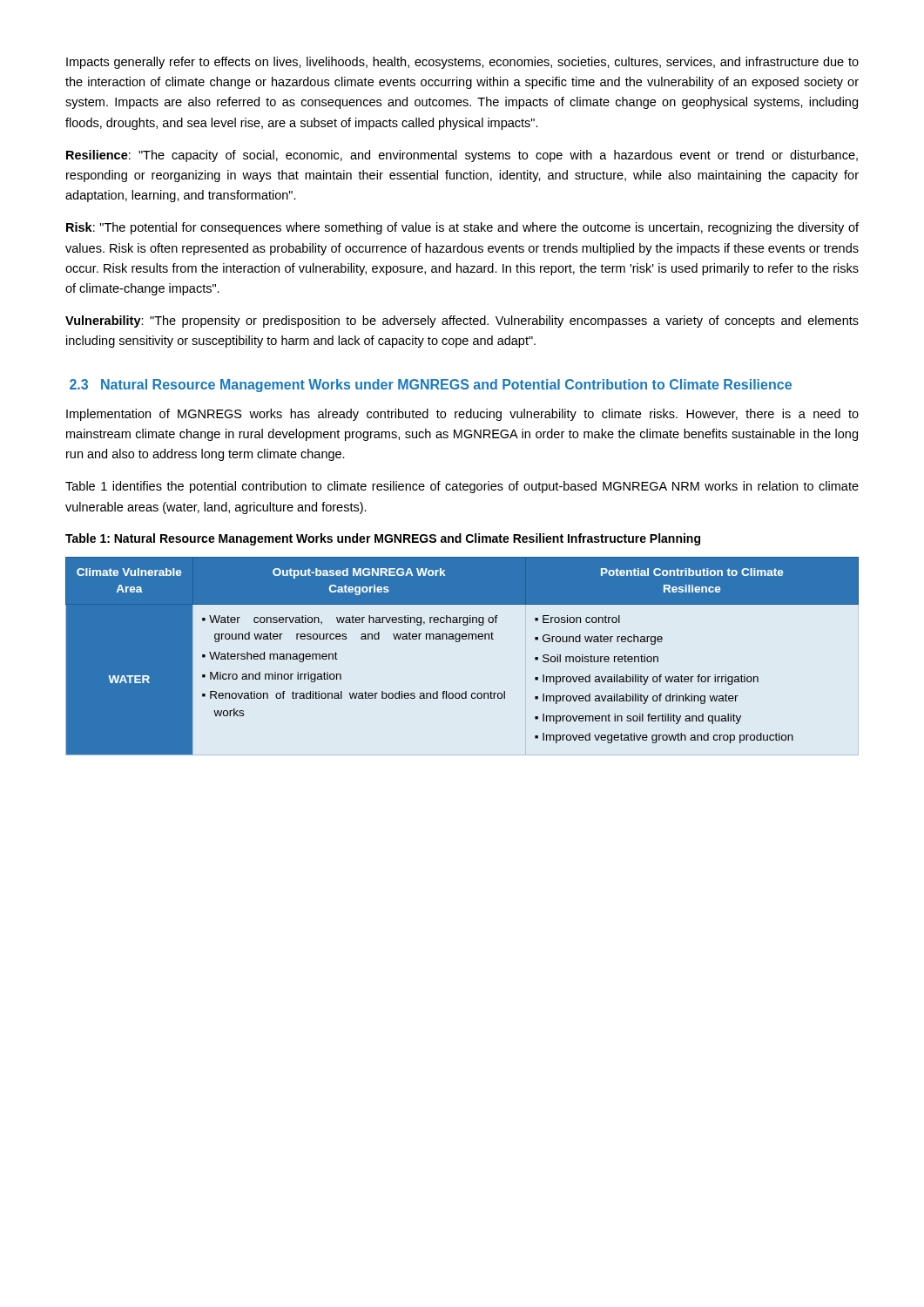Point to the block beginning "Risk: "The potential for consequences where something of"
The image size is (924, 1307).
462,258
